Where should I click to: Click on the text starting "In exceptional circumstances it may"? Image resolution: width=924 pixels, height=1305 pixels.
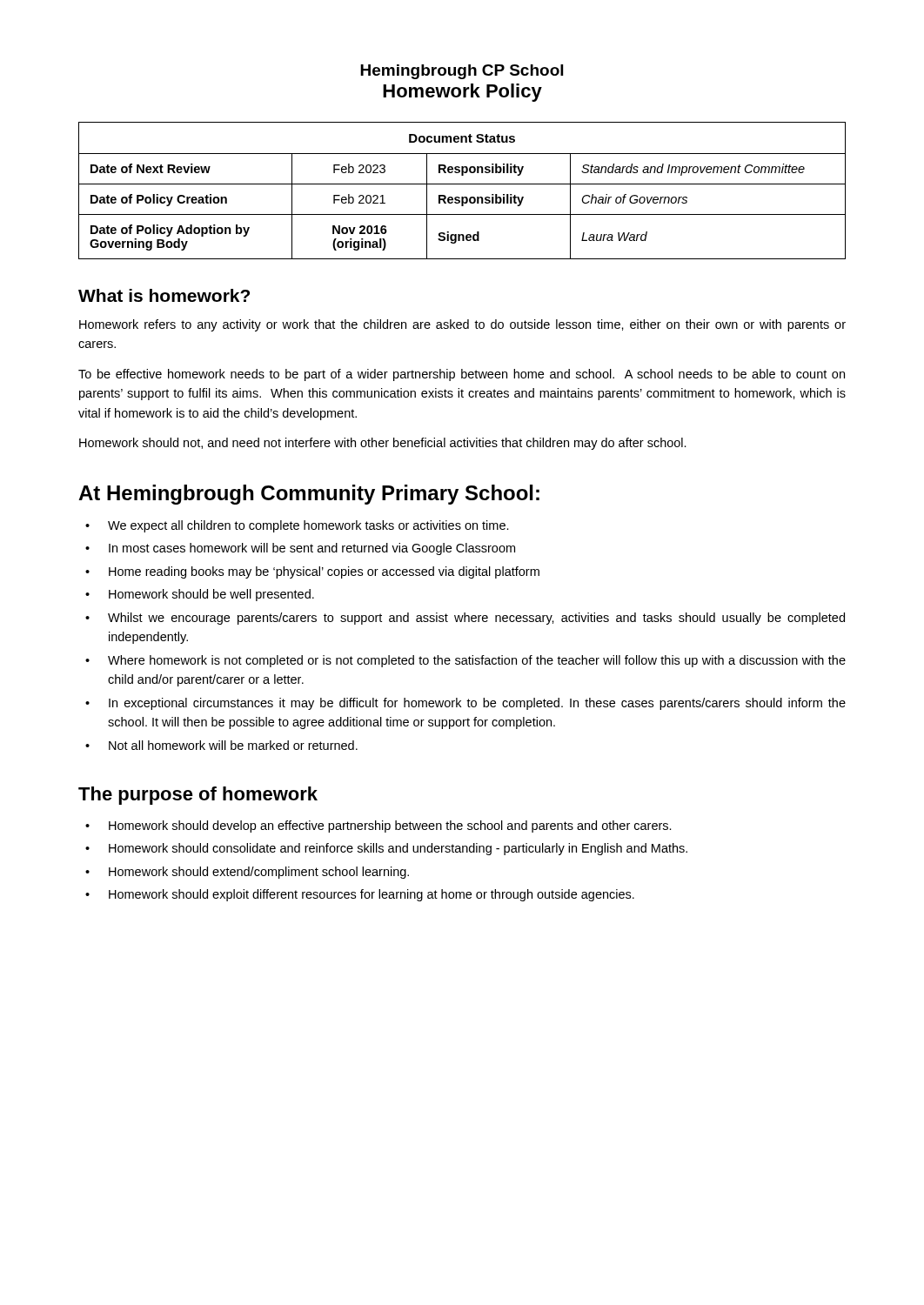[x=466, y=713]
